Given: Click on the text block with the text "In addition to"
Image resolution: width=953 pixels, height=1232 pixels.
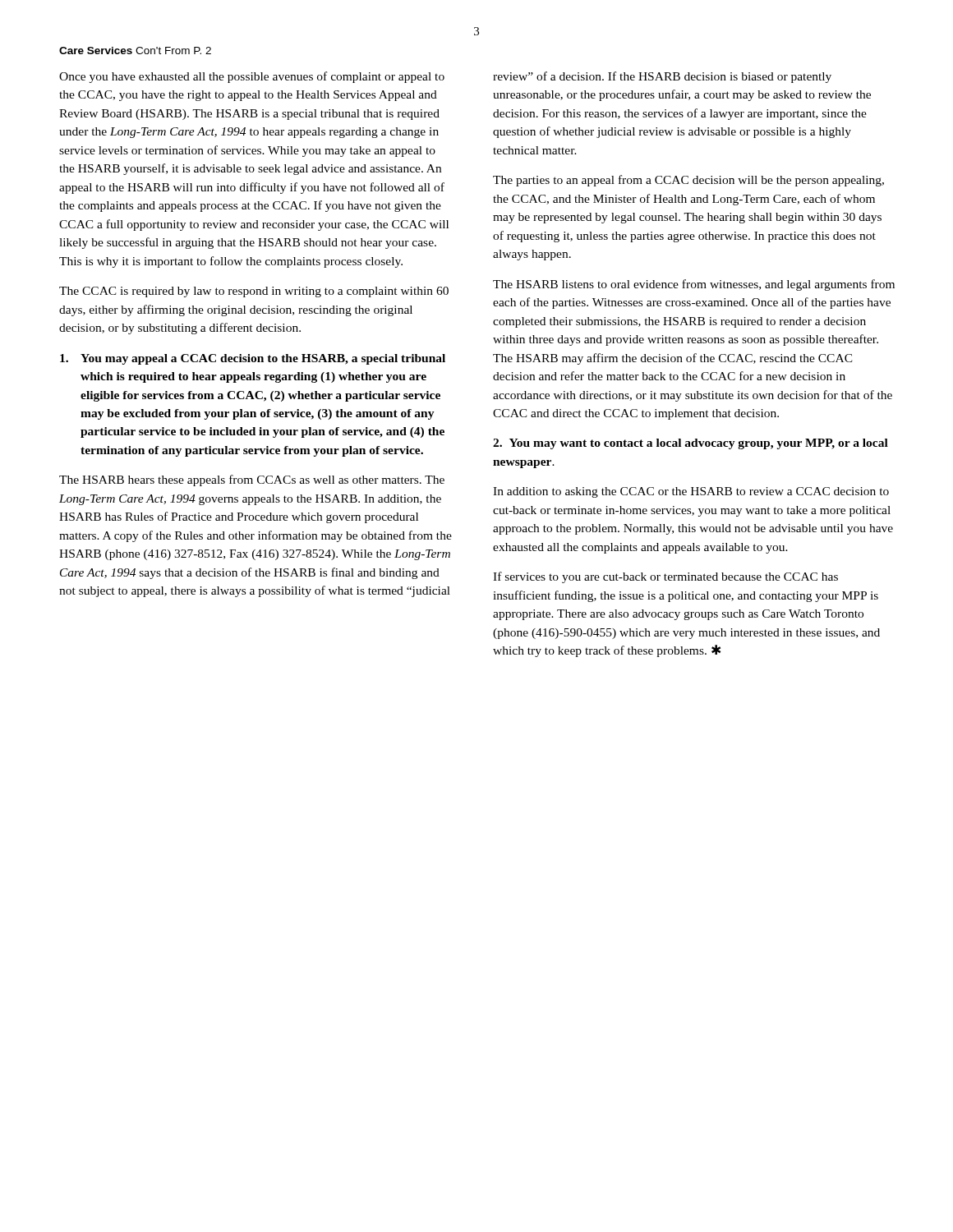Looking at the screenshot, I should click(x=694, y=519).
